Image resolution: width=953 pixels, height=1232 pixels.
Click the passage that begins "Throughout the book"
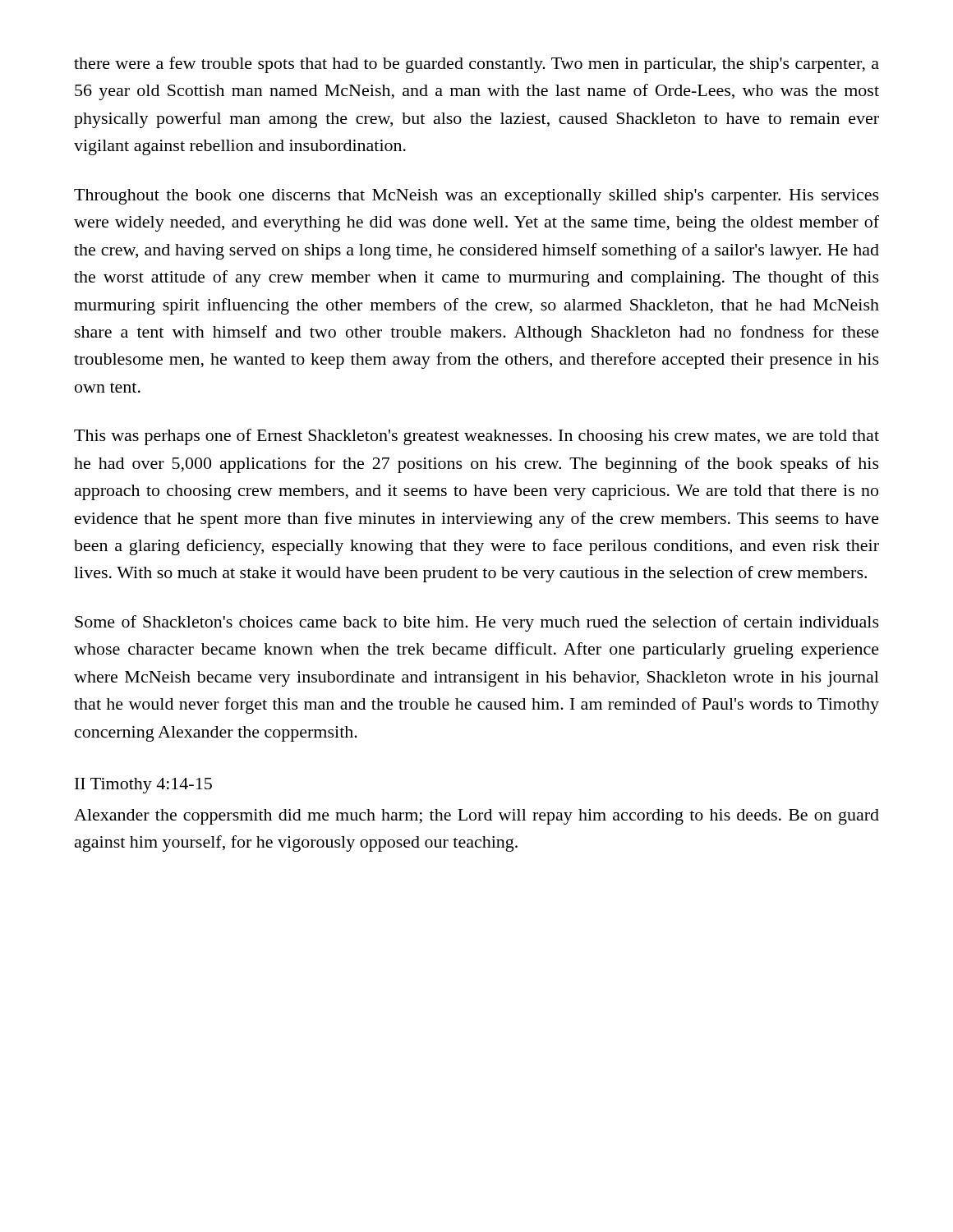click(x=476, y=290)
